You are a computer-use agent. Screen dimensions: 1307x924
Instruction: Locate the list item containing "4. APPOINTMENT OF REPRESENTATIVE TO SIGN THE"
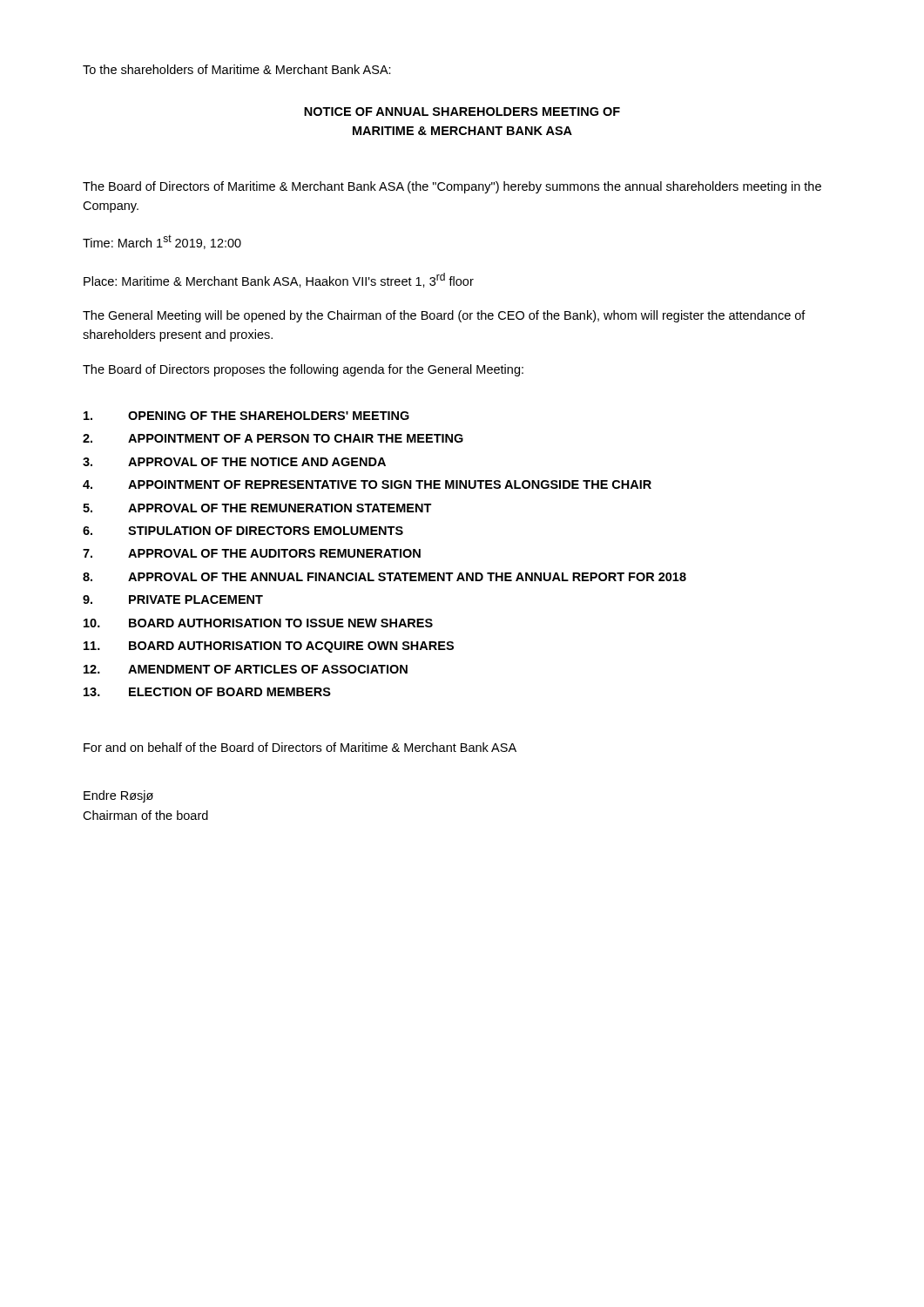(x=462, y=485)
